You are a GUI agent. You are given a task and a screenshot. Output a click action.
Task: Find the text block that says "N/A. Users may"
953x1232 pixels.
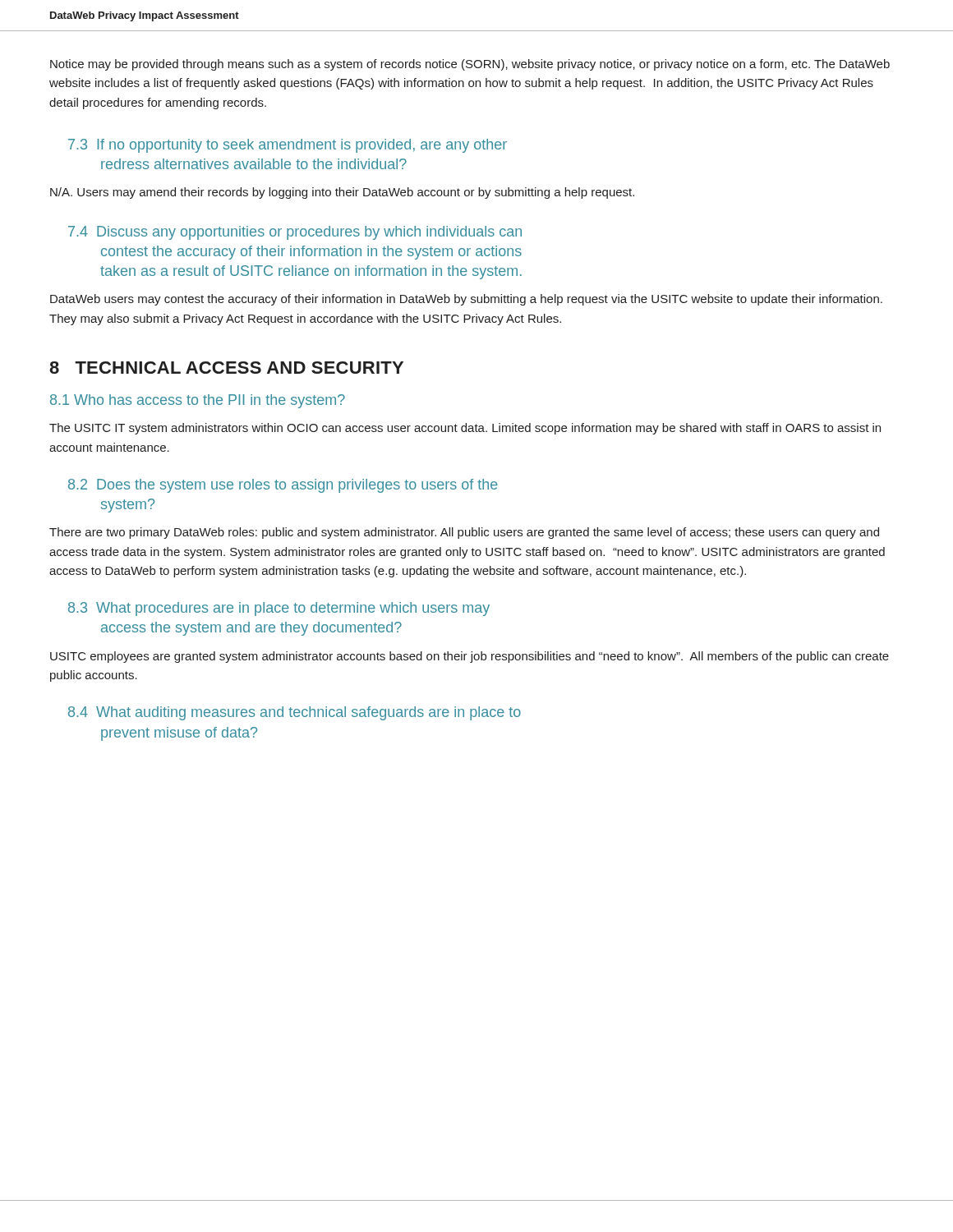pos(342,192)
